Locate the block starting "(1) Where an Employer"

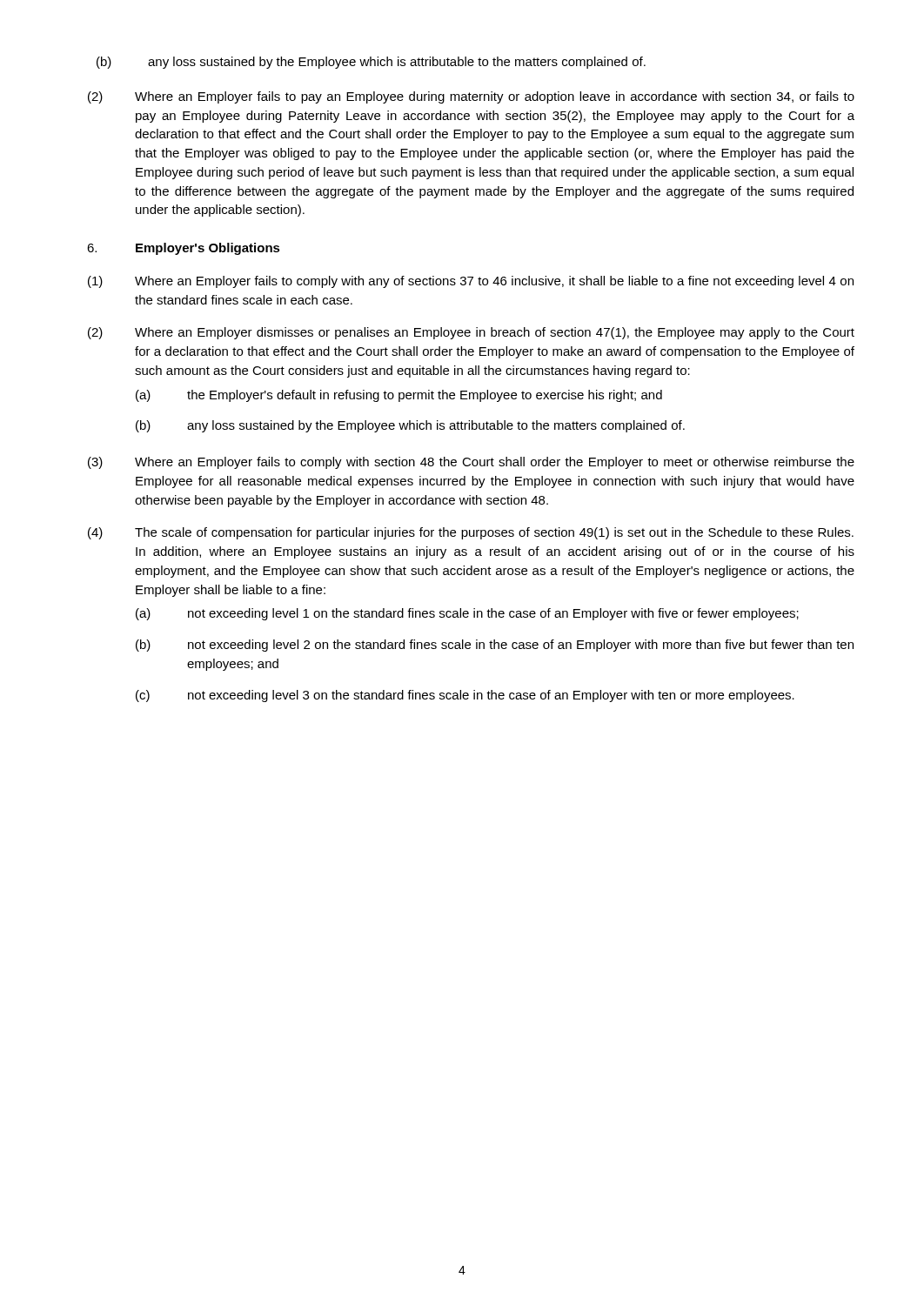click(x=471, y=290)
